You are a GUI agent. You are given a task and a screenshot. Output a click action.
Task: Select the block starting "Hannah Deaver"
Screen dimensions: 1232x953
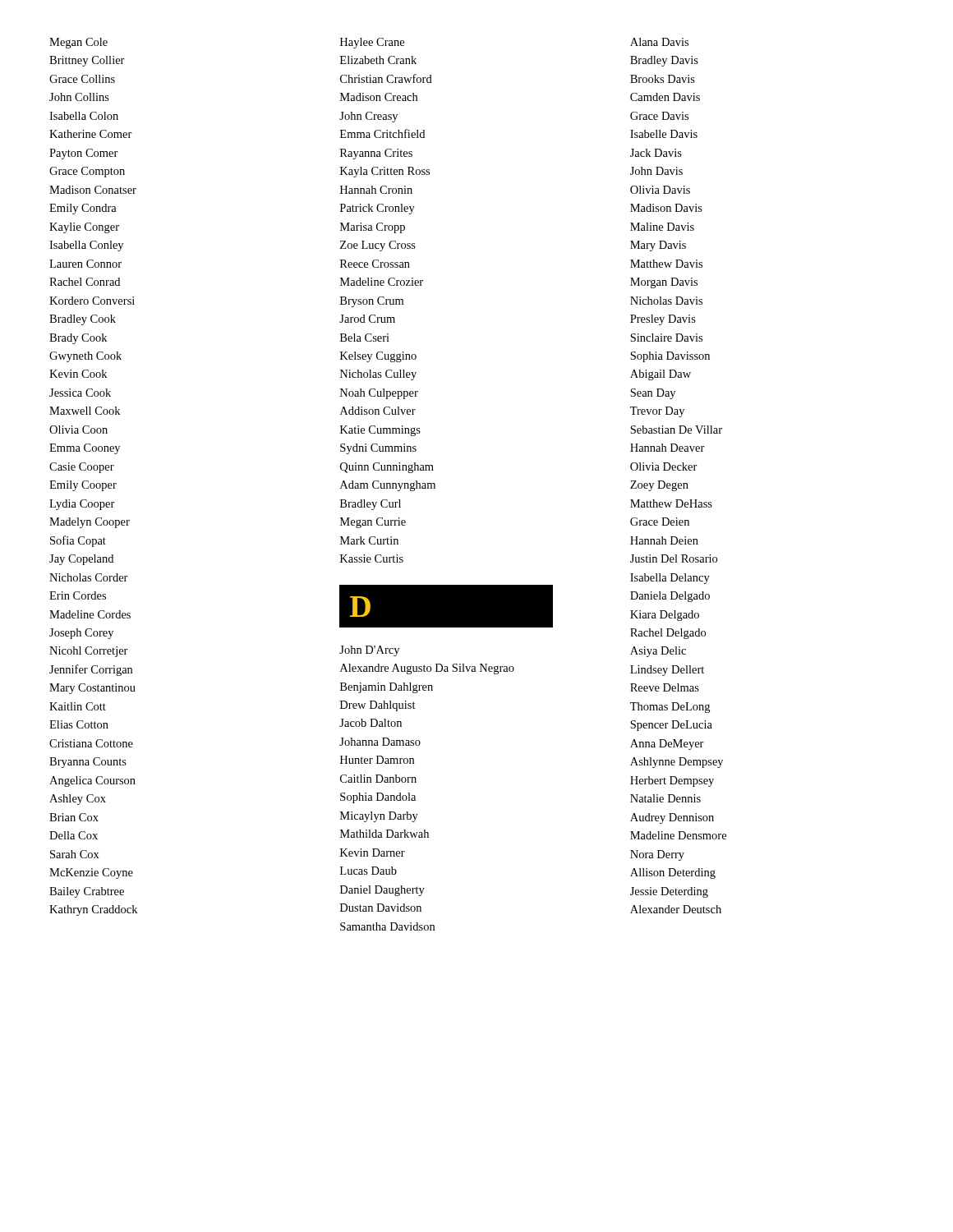668,448
